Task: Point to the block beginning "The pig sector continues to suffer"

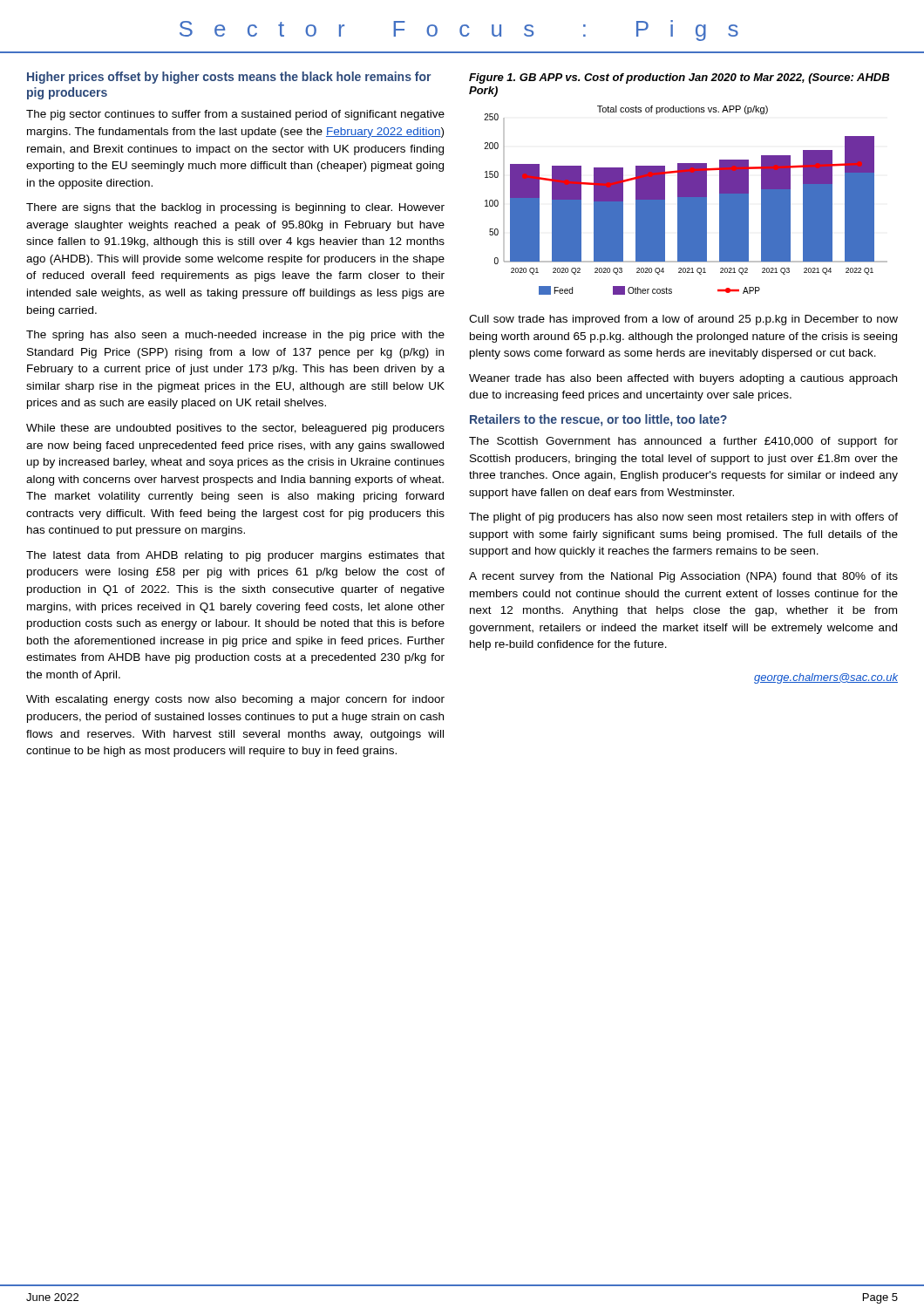Action: tap(235, 148)
